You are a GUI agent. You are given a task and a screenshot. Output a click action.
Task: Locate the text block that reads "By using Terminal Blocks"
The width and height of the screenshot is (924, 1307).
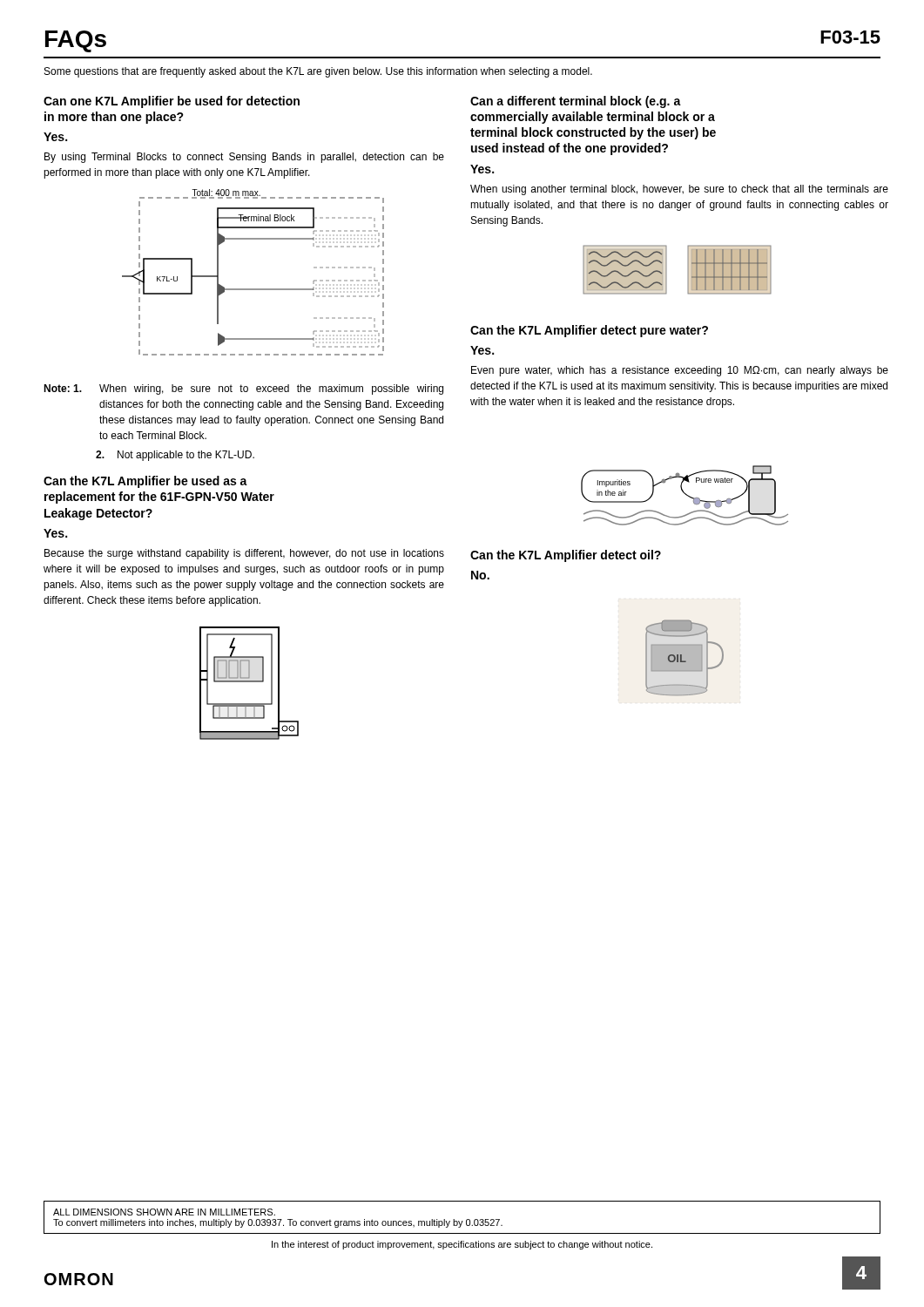pyautogui.click(x=244, y=165)
